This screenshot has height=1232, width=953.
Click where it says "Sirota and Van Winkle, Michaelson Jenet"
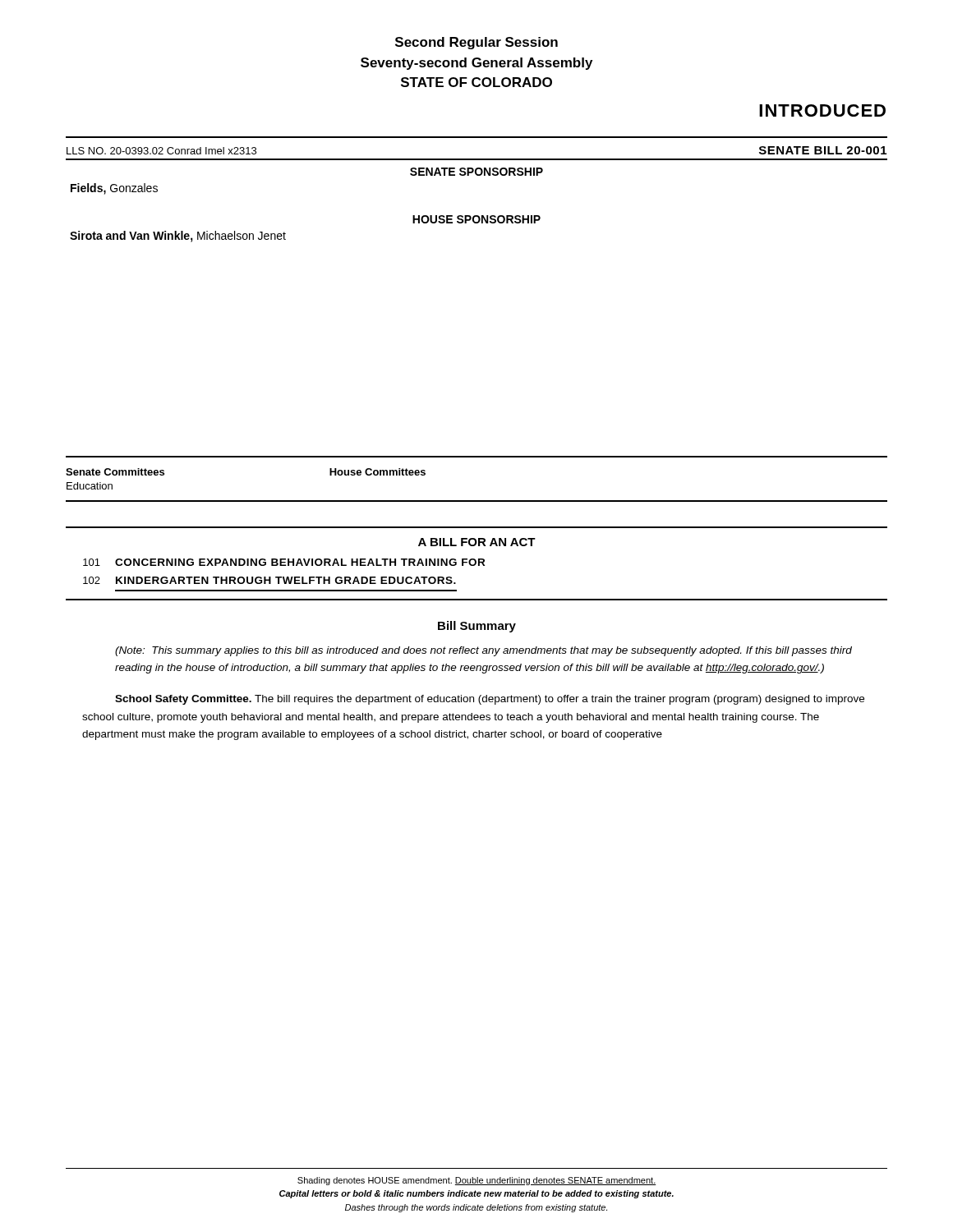pyautogui.click(x=178, y=237)
